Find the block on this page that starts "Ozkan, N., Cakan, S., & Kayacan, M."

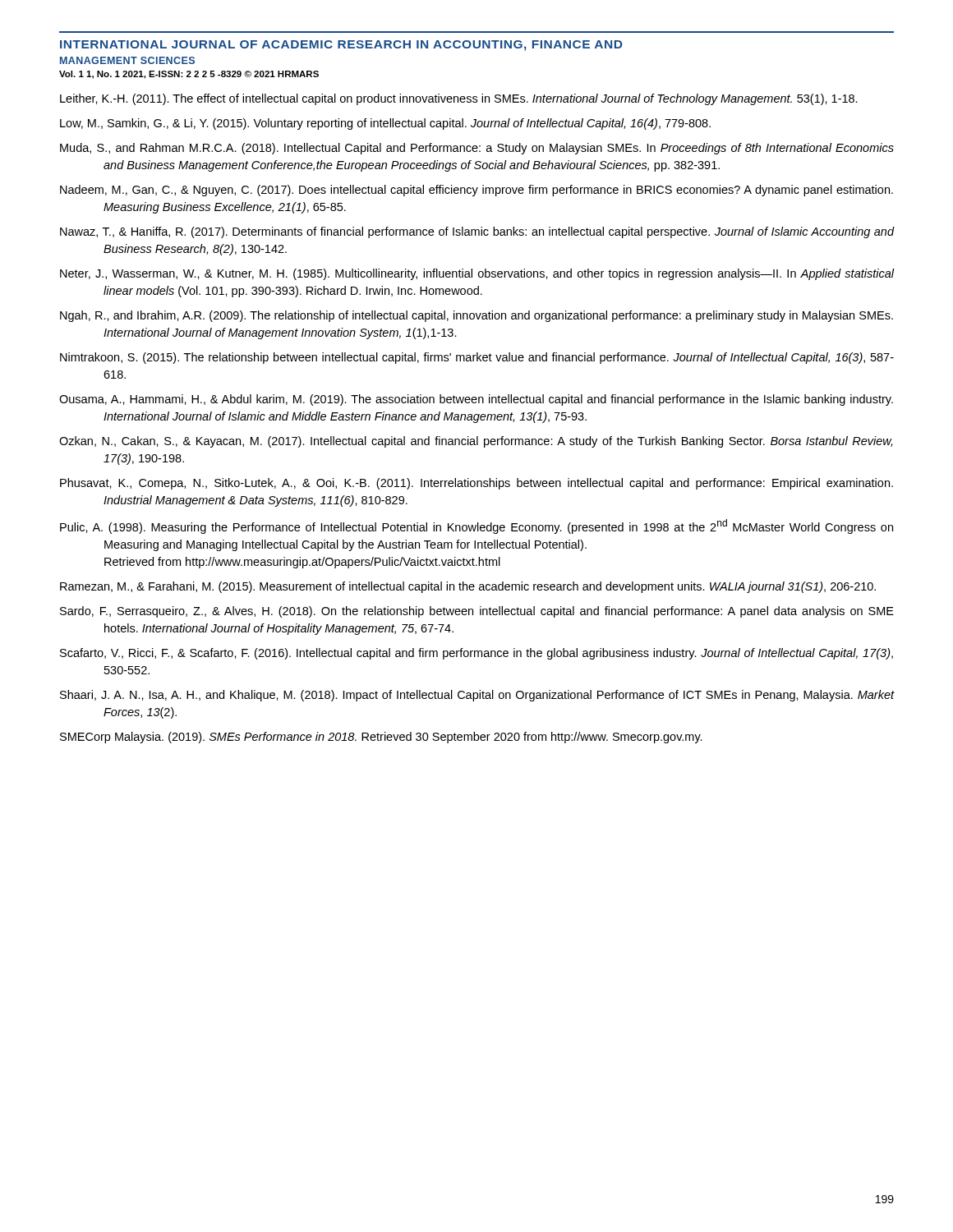click(x=476, y=450)
